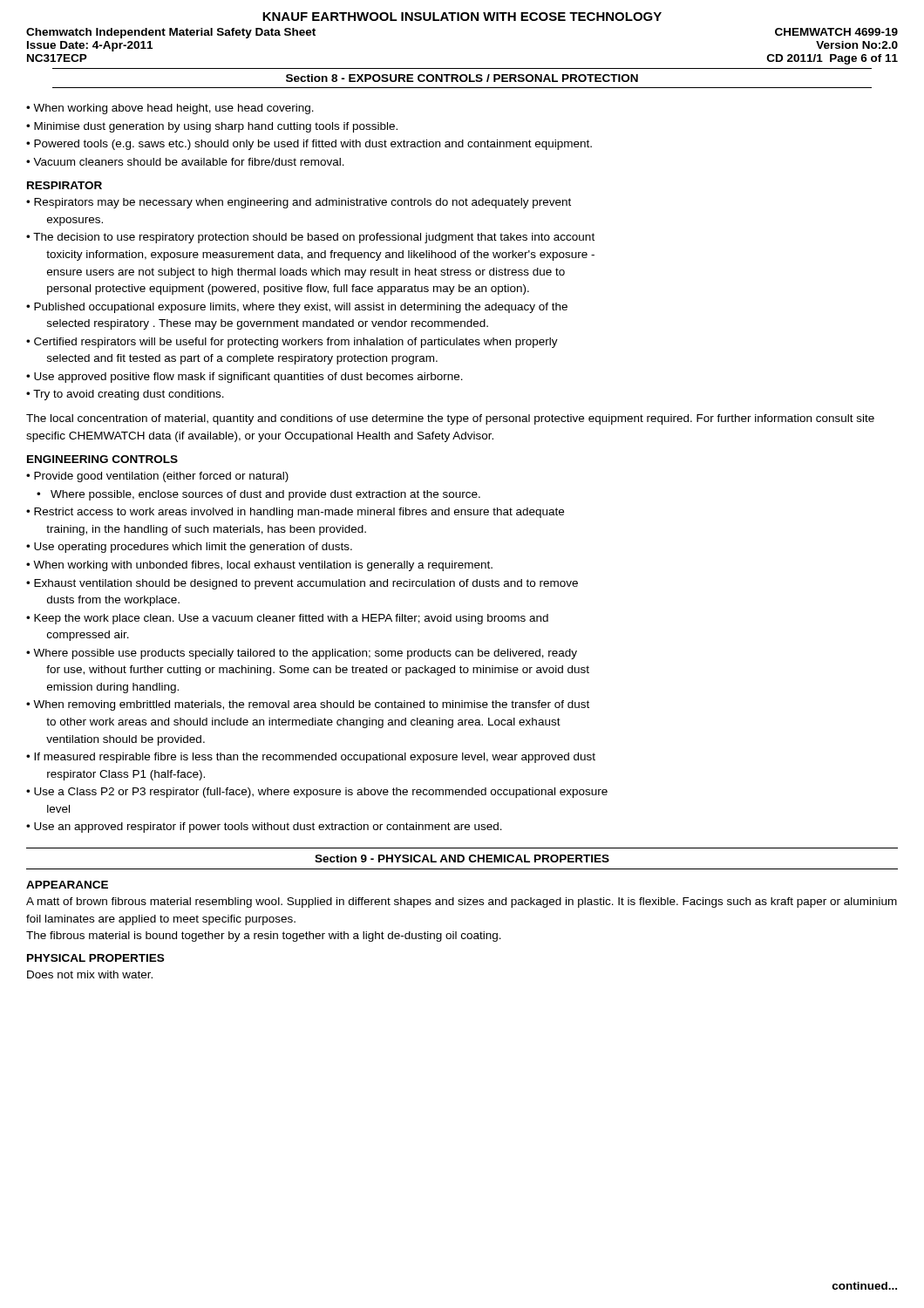Image resolution: width=924 pixels, height=1308 pixels.
Task: Find the section header containing "PHYSICAL PROPERTIES"
Action: point(95,958)
